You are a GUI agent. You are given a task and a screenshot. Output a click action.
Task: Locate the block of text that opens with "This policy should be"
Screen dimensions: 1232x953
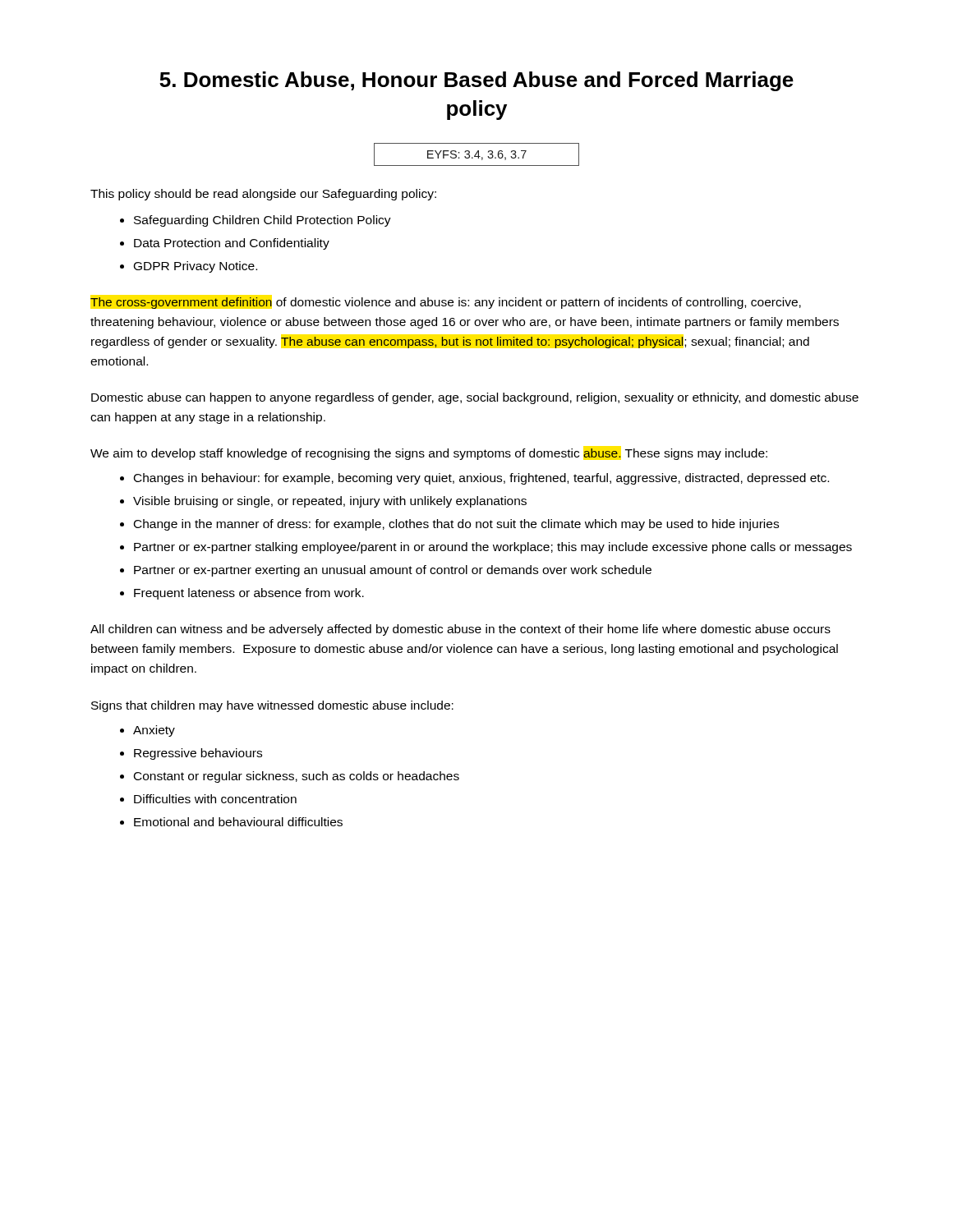263,195
